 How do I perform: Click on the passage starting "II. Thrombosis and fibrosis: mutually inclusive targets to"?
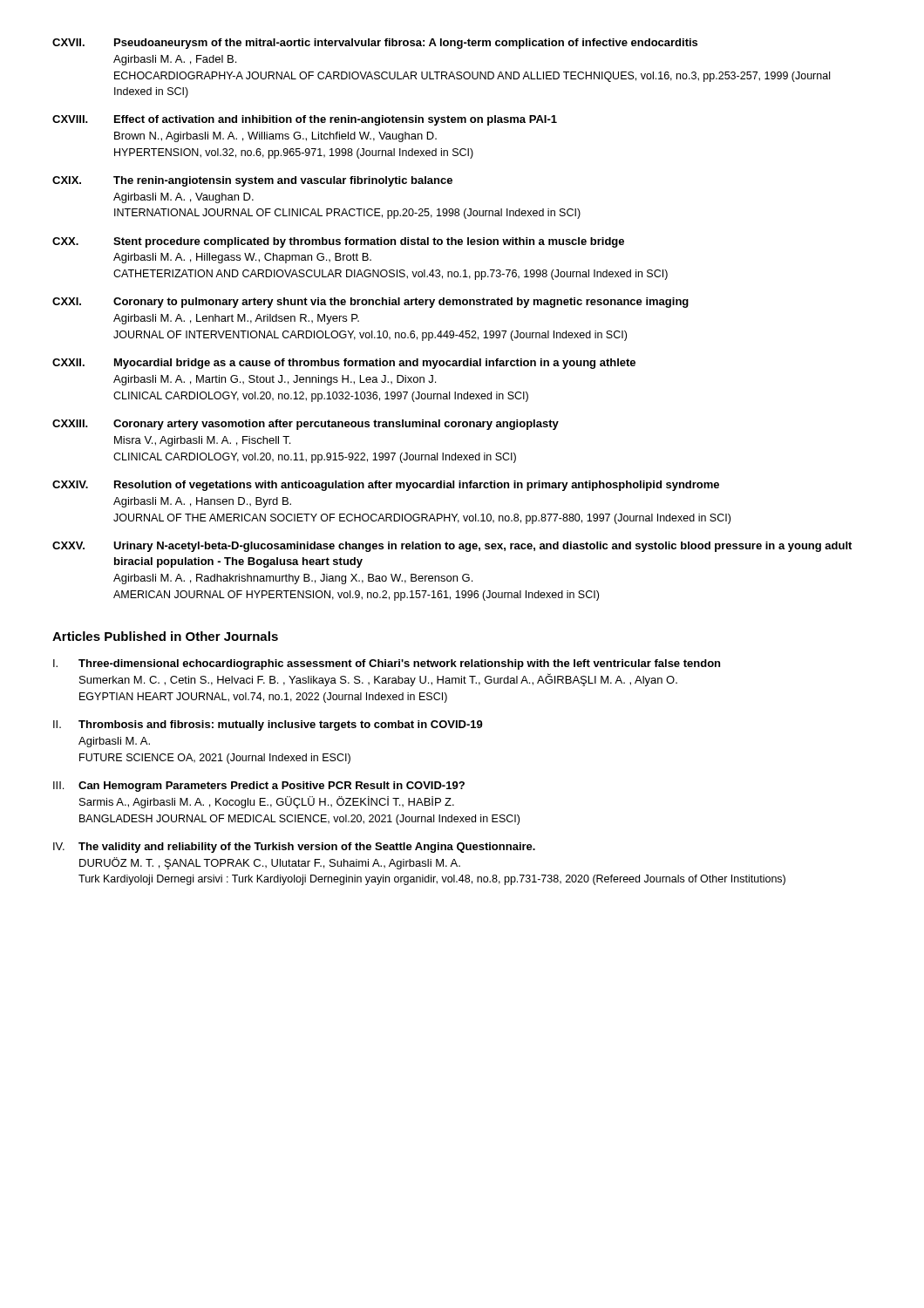(x=268, y=726)
